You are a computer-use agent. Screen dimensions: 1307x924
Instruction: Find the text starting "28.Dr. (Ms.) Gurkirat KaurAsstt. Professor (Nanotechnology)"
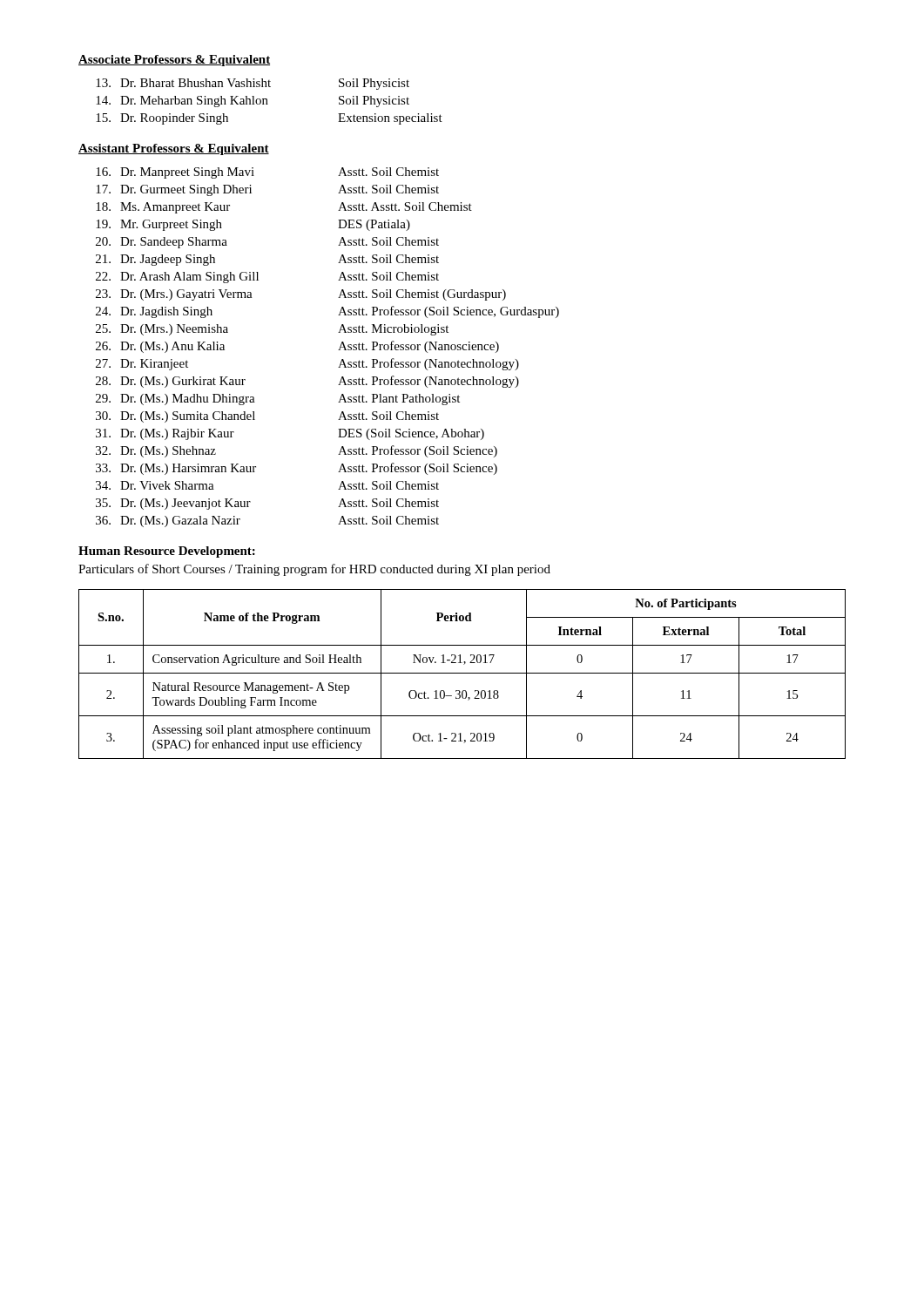coord(462,381)
